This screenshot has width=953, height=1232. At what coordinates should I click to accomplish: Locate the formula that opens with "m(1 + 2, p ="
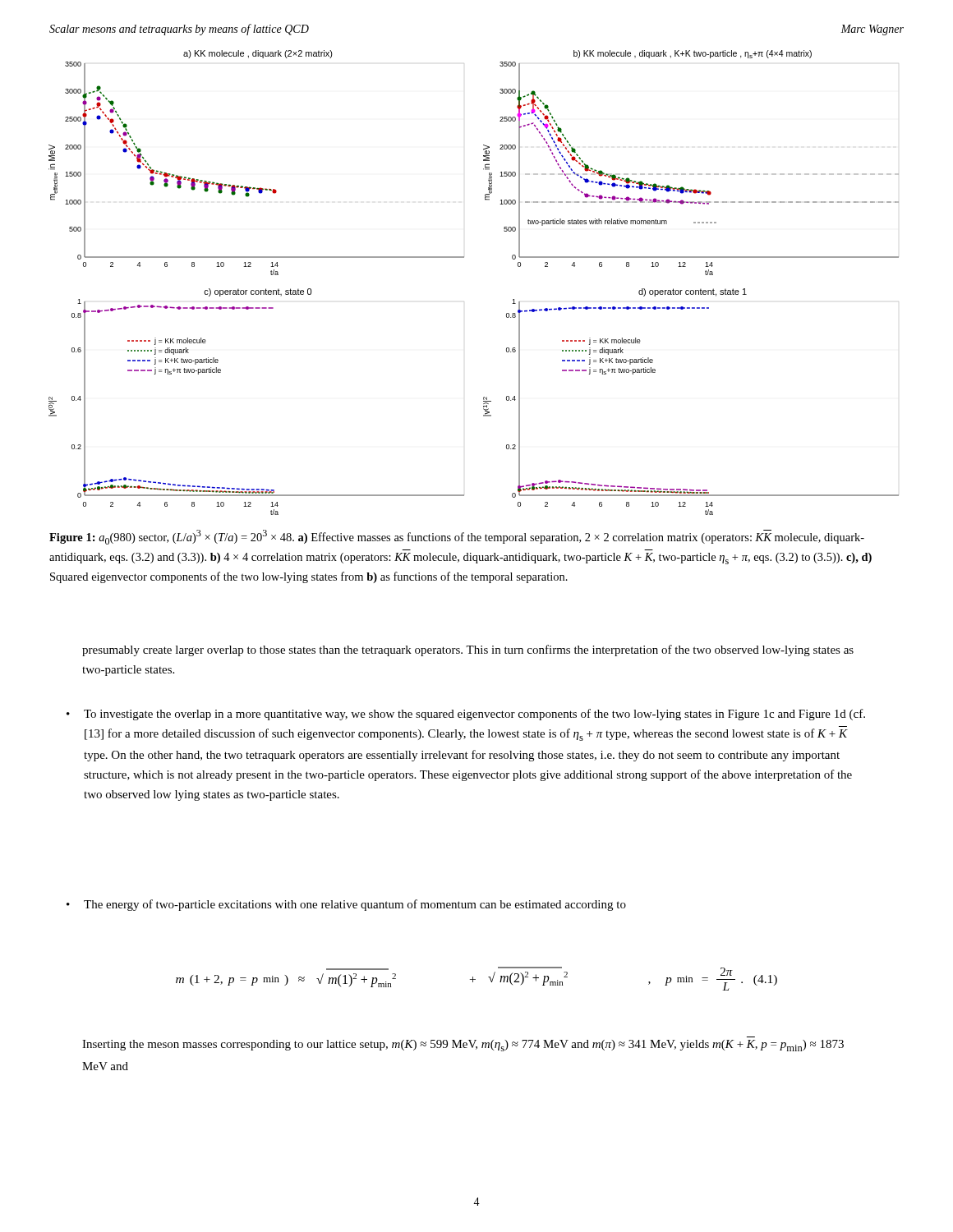click(476, 979)
